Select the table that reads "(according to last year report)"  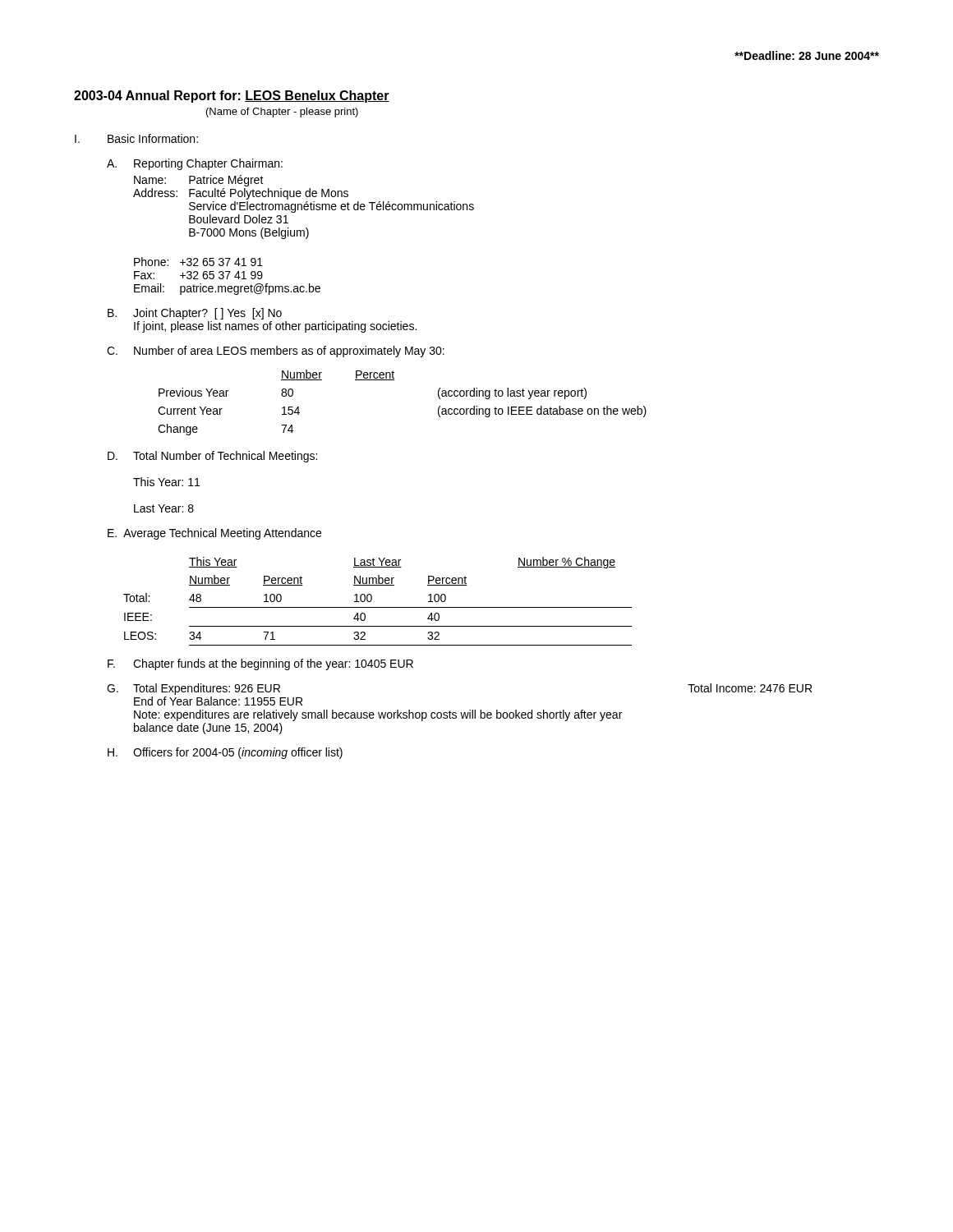click(506, 402)
